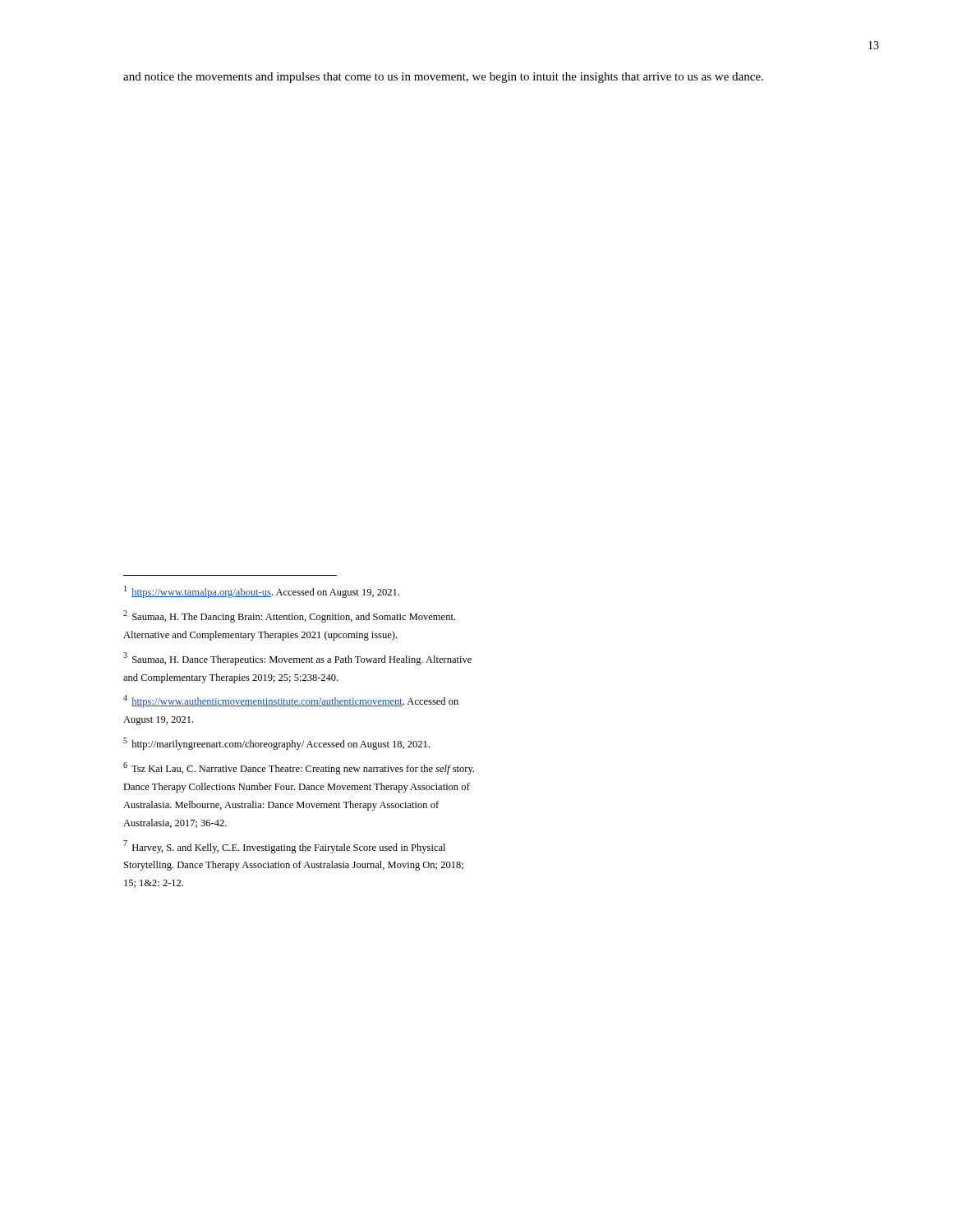The width and height of the screenshot is (953, 1232).
Task: Click the passage that begins "3 Saumaa, H."
Action: [x=298, y=667]
